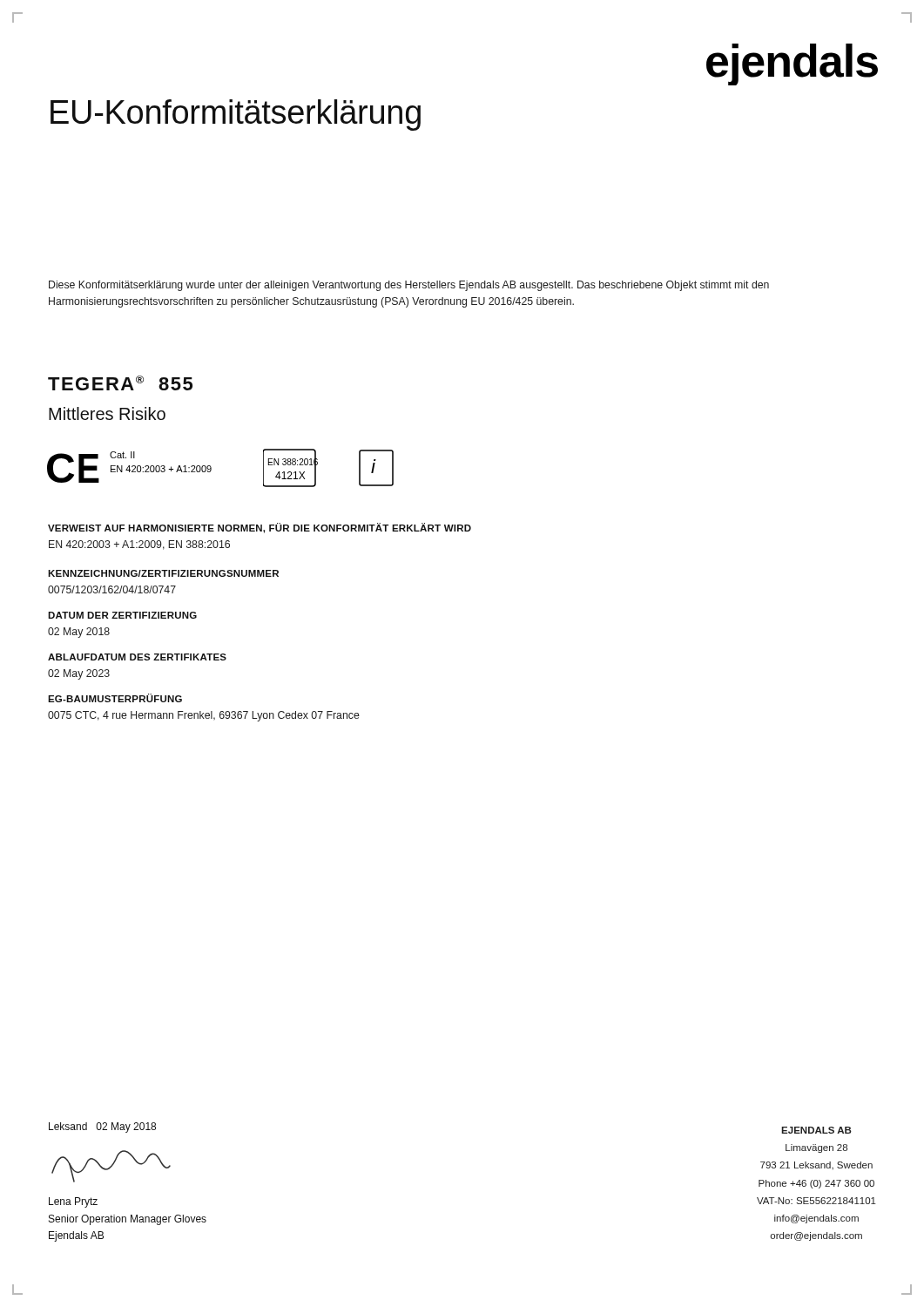
Task: Locate the element starting "Mittleres Risiko"
Action: [107, 414]
